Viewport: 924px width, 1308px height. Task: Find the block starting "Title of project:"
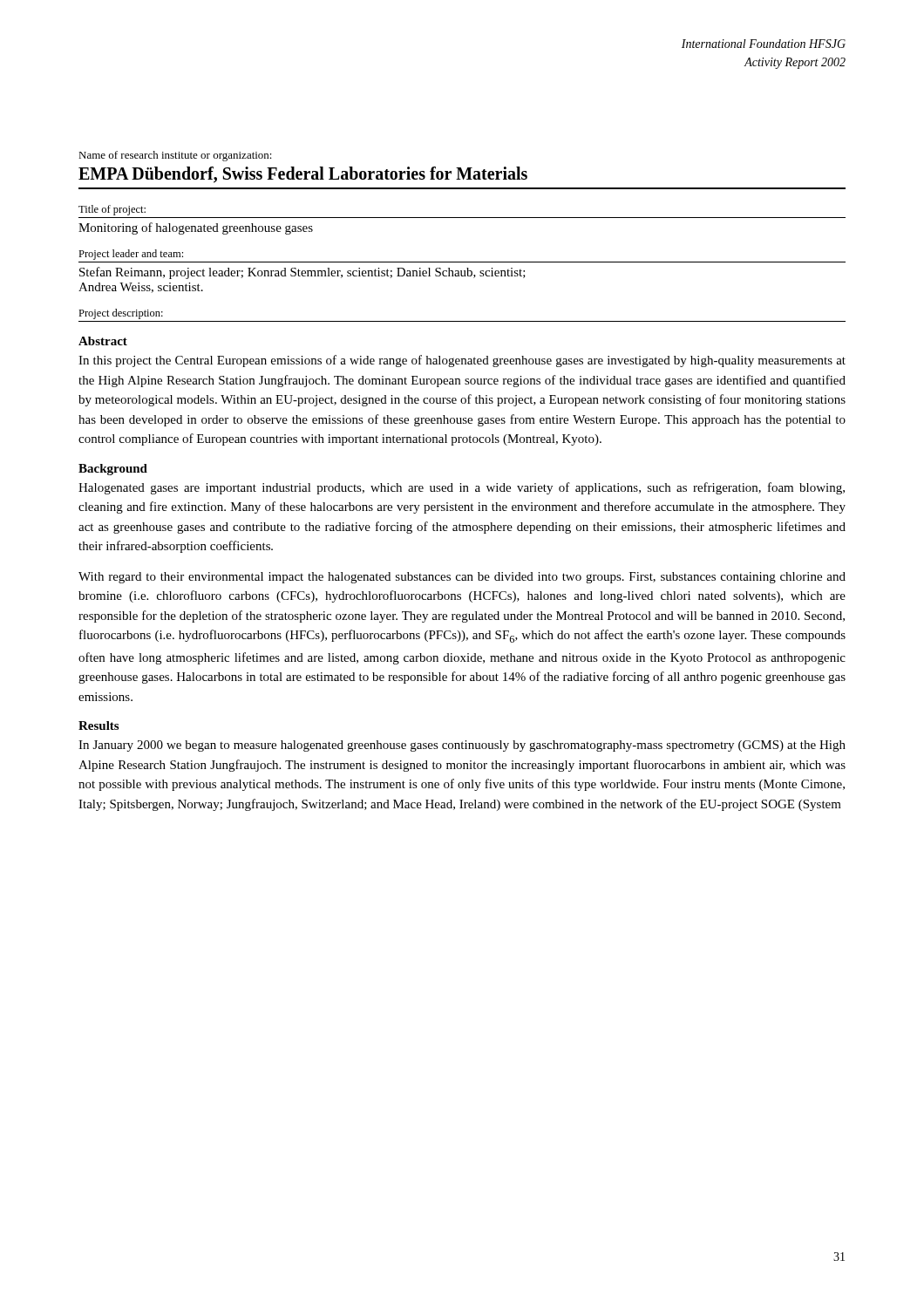112,209
